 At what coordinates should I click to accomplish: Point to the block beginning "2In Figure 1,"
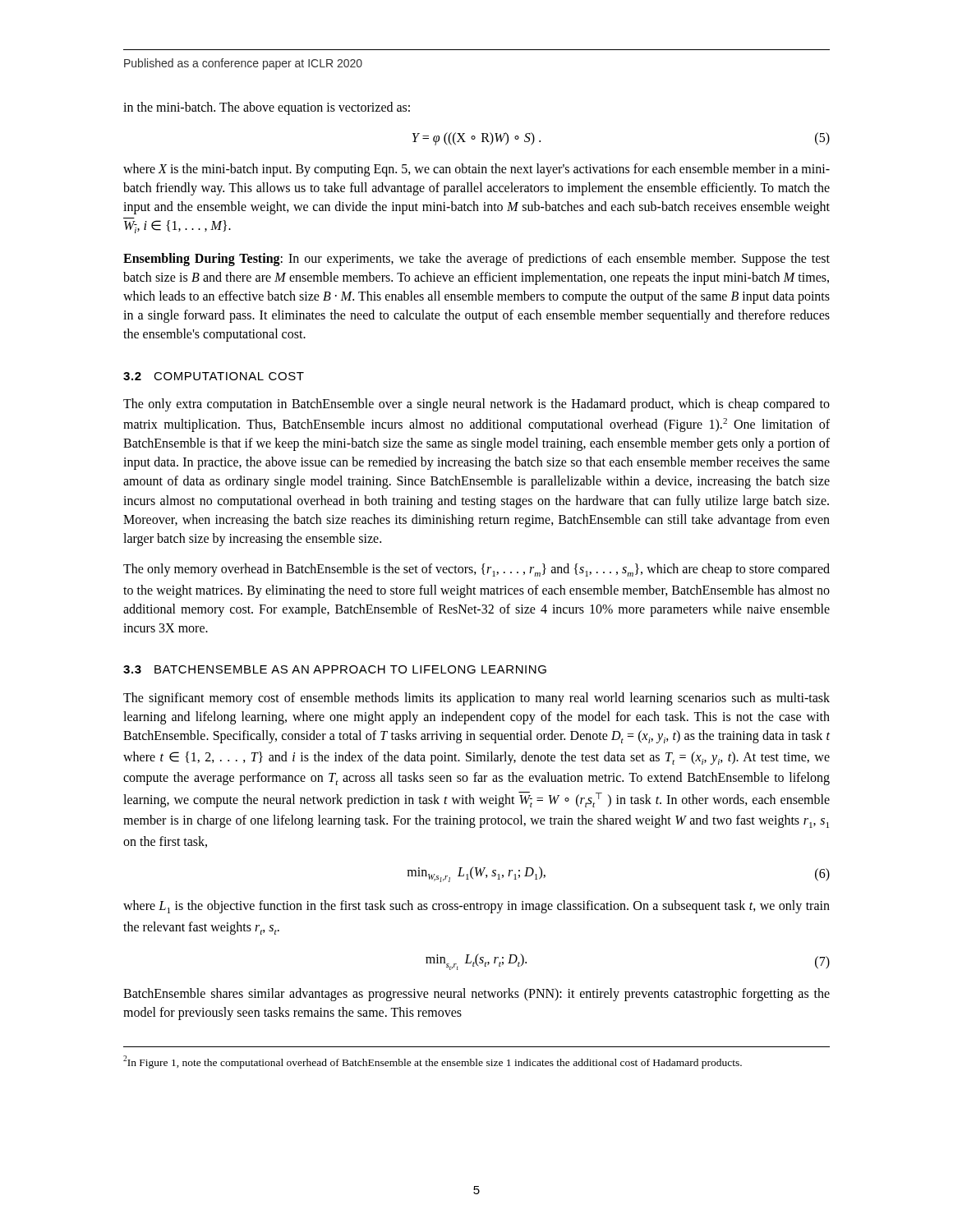[433, 1062]
